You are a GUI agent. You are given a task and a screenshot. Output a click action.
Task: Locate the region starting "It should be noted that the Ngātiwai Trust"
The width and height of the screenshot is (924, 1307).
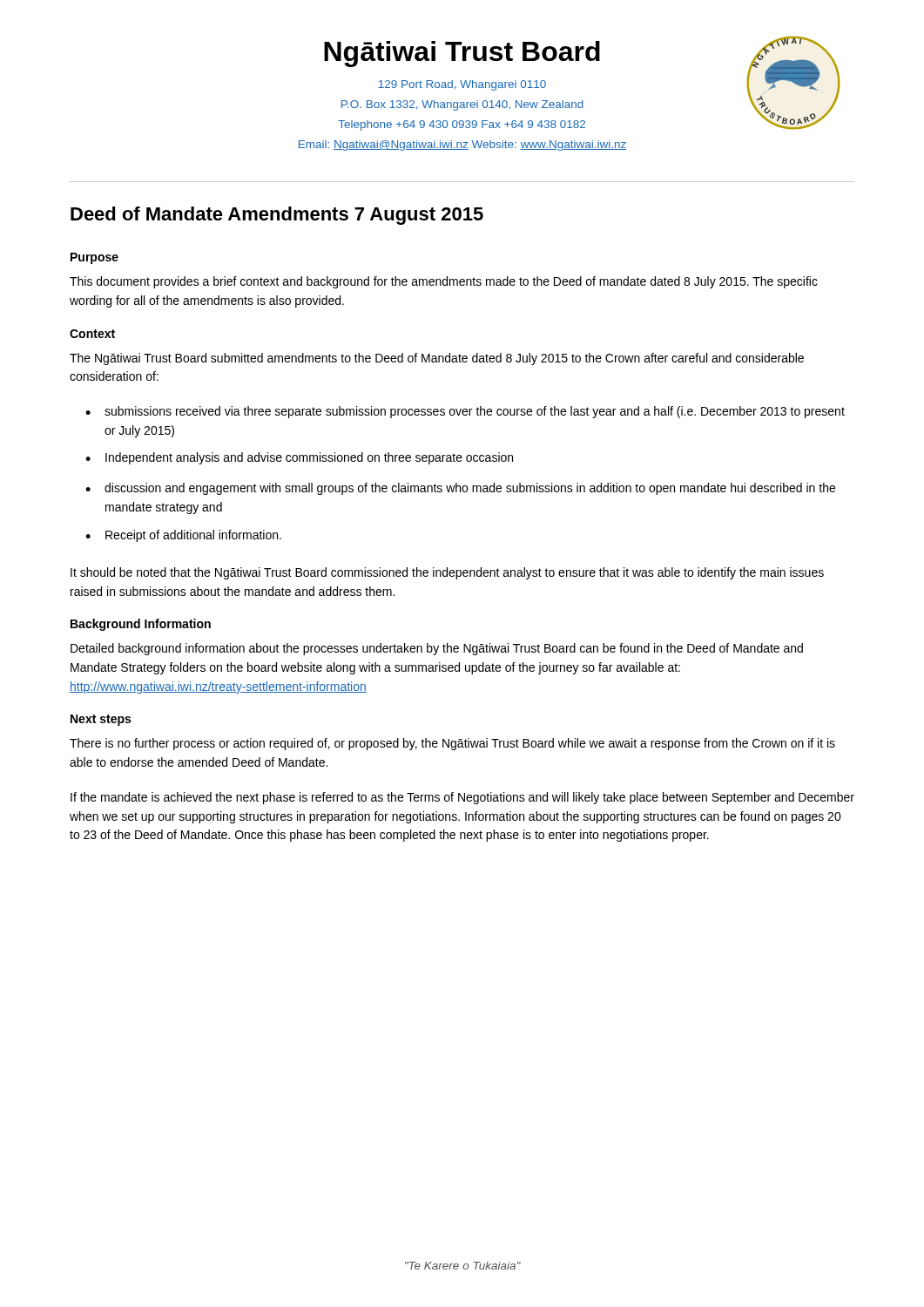click(x=462, y=583)
